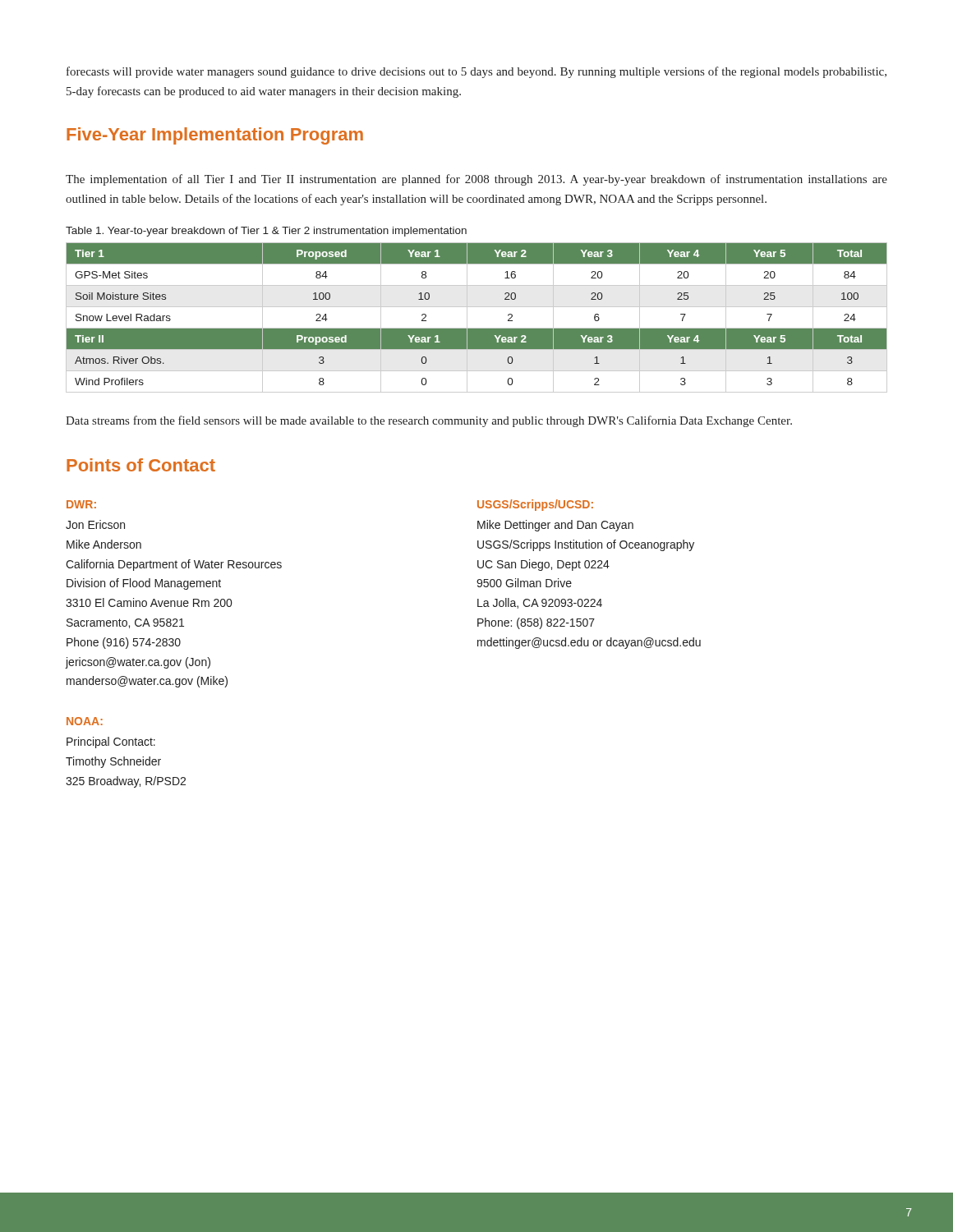Viewport: 953px width, 1232px height.
Task: Click the passage that begins "USGS/Scripps/UCSD: Mike Dettinger and Dan Cayan USGS/Scripps Institution"
Action: [x=535, y=505]
